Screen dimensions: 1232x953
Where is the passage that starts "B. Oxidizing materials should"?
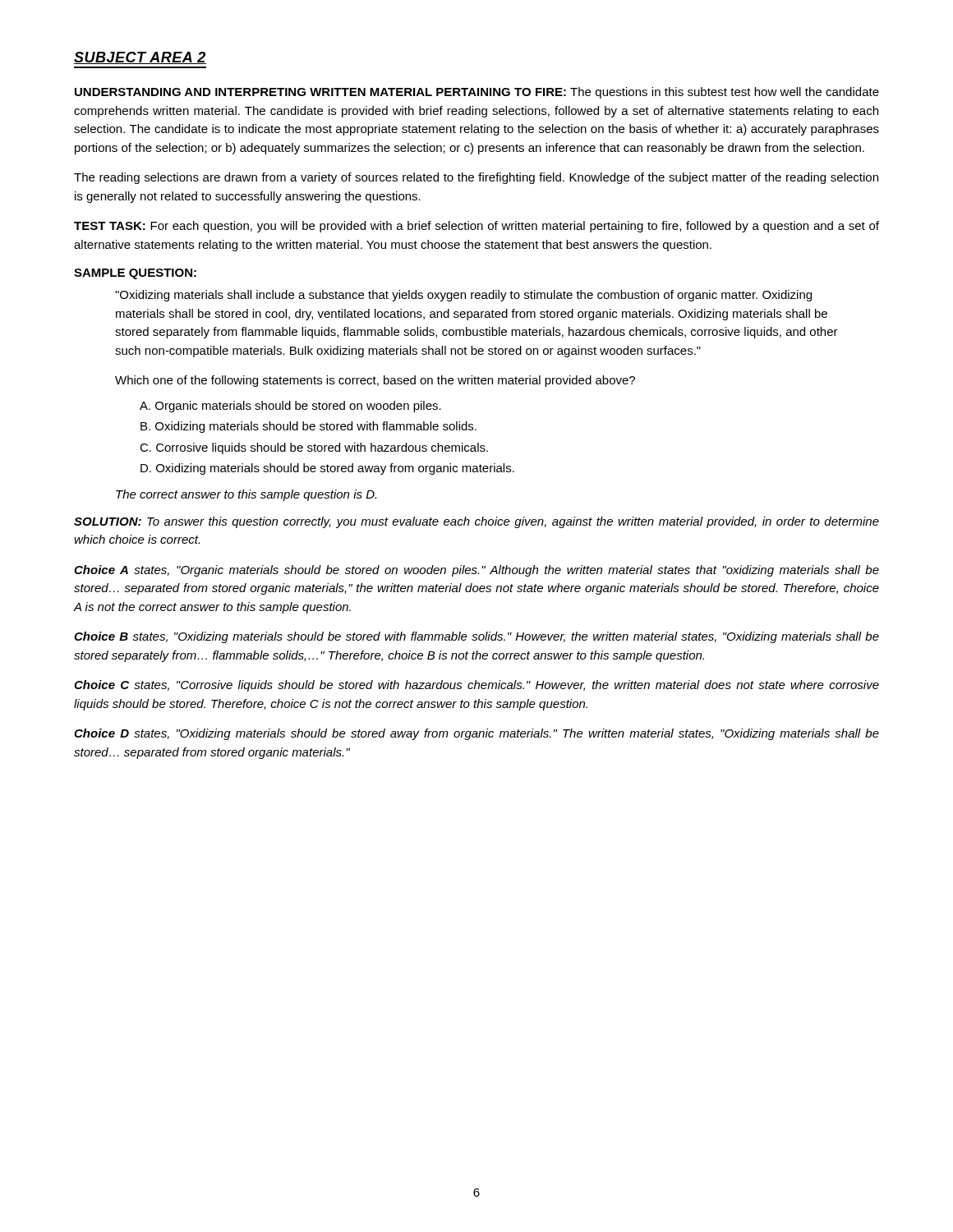tap(309, 426)
